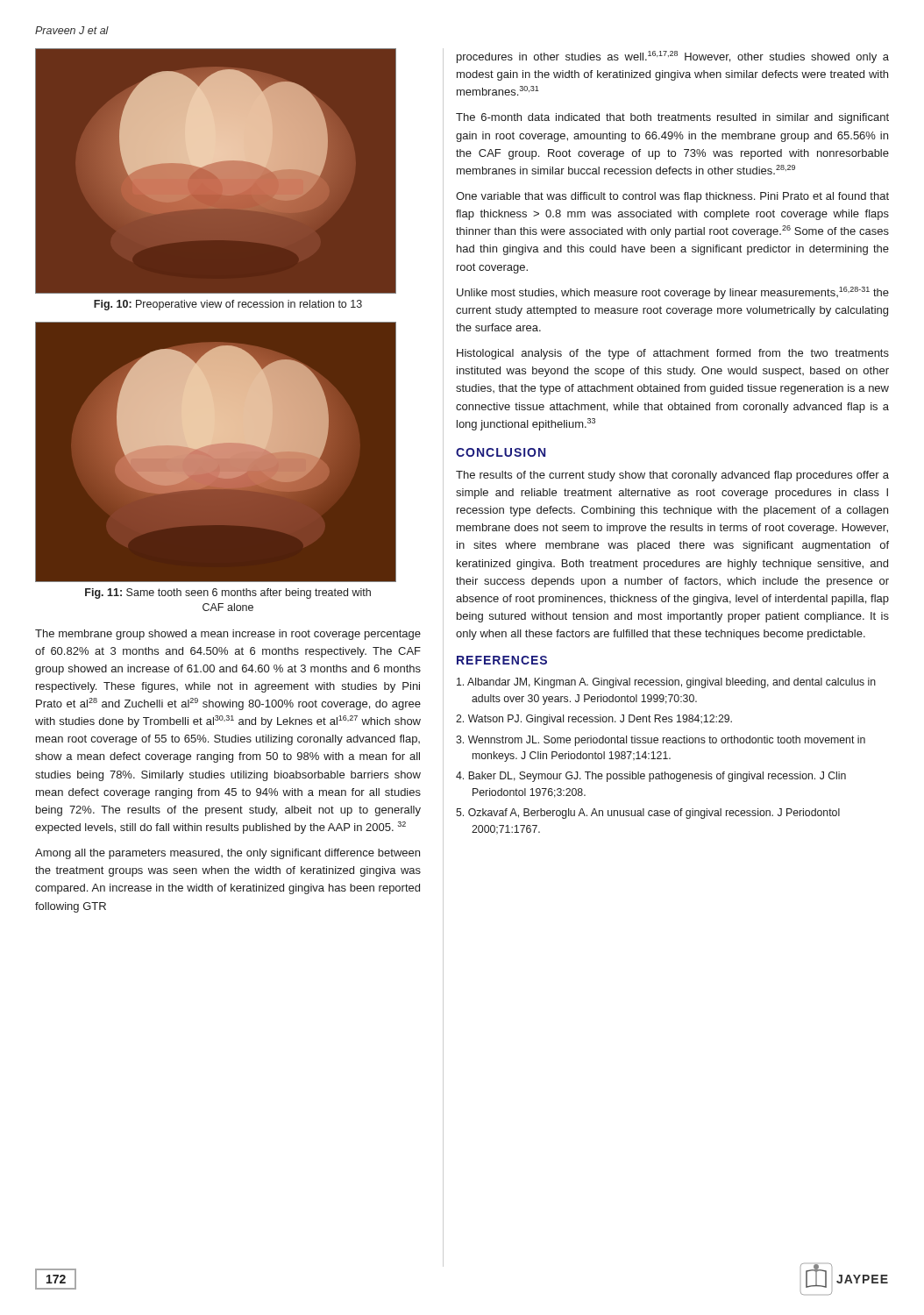
Task: Select the text block starting "2. Watson PJ. Gingival recession. J"
Action: coord(594,719)
